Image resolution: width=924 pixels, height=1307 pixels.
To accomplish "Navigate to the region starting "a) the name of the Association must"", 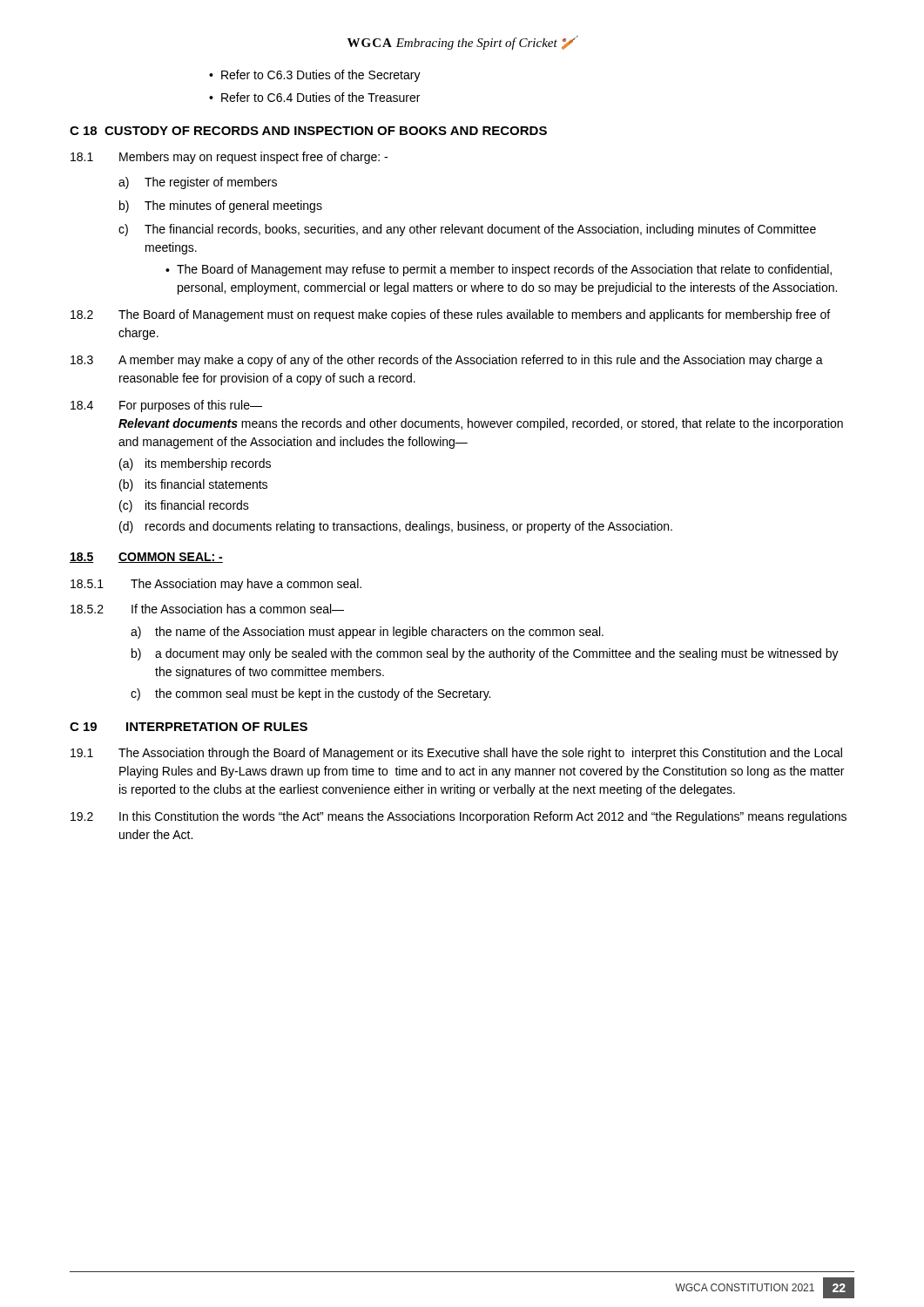I will pos(368,632).
